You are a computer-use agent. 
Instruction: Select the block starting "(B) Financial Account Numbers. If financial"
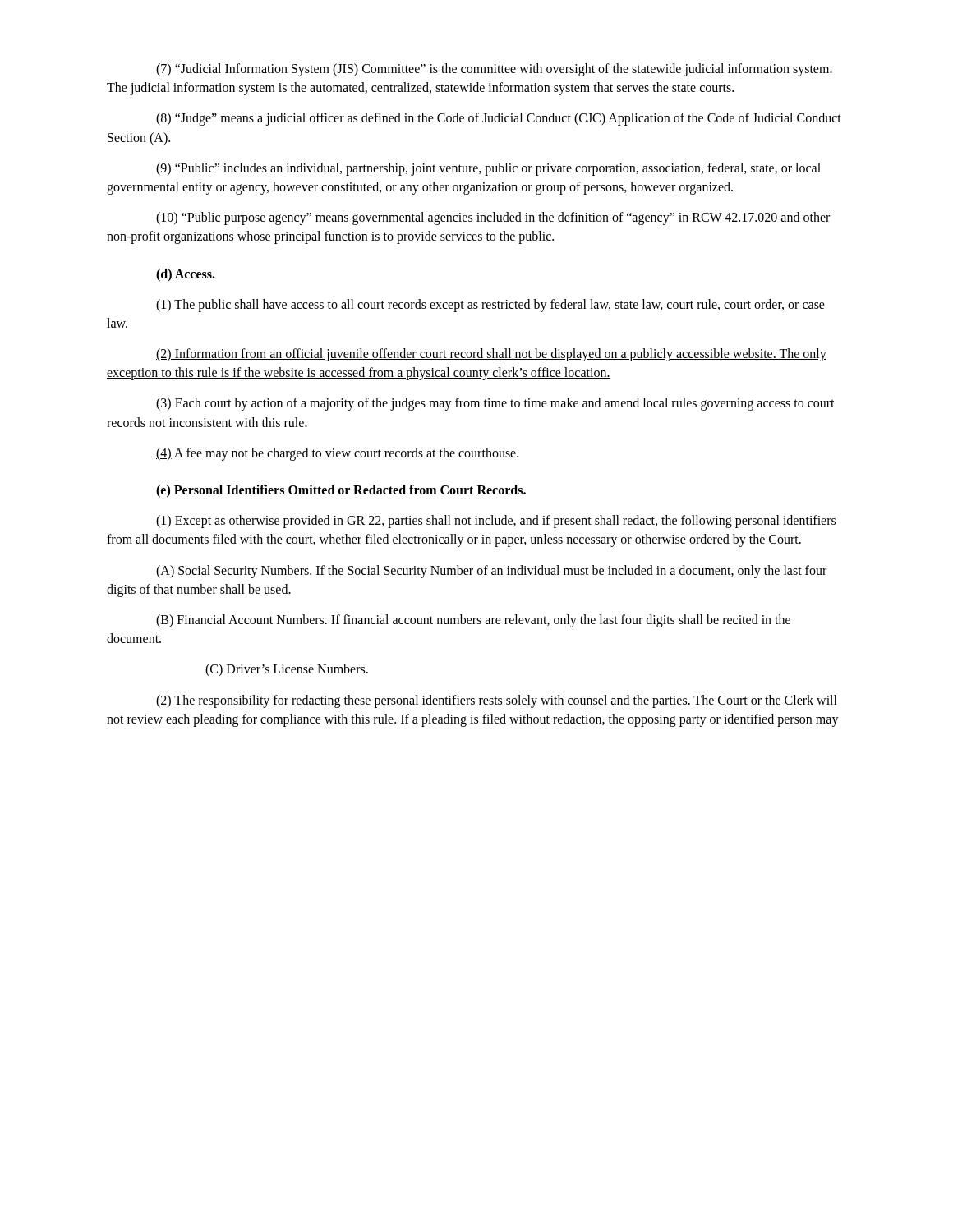tap(449, 629)
